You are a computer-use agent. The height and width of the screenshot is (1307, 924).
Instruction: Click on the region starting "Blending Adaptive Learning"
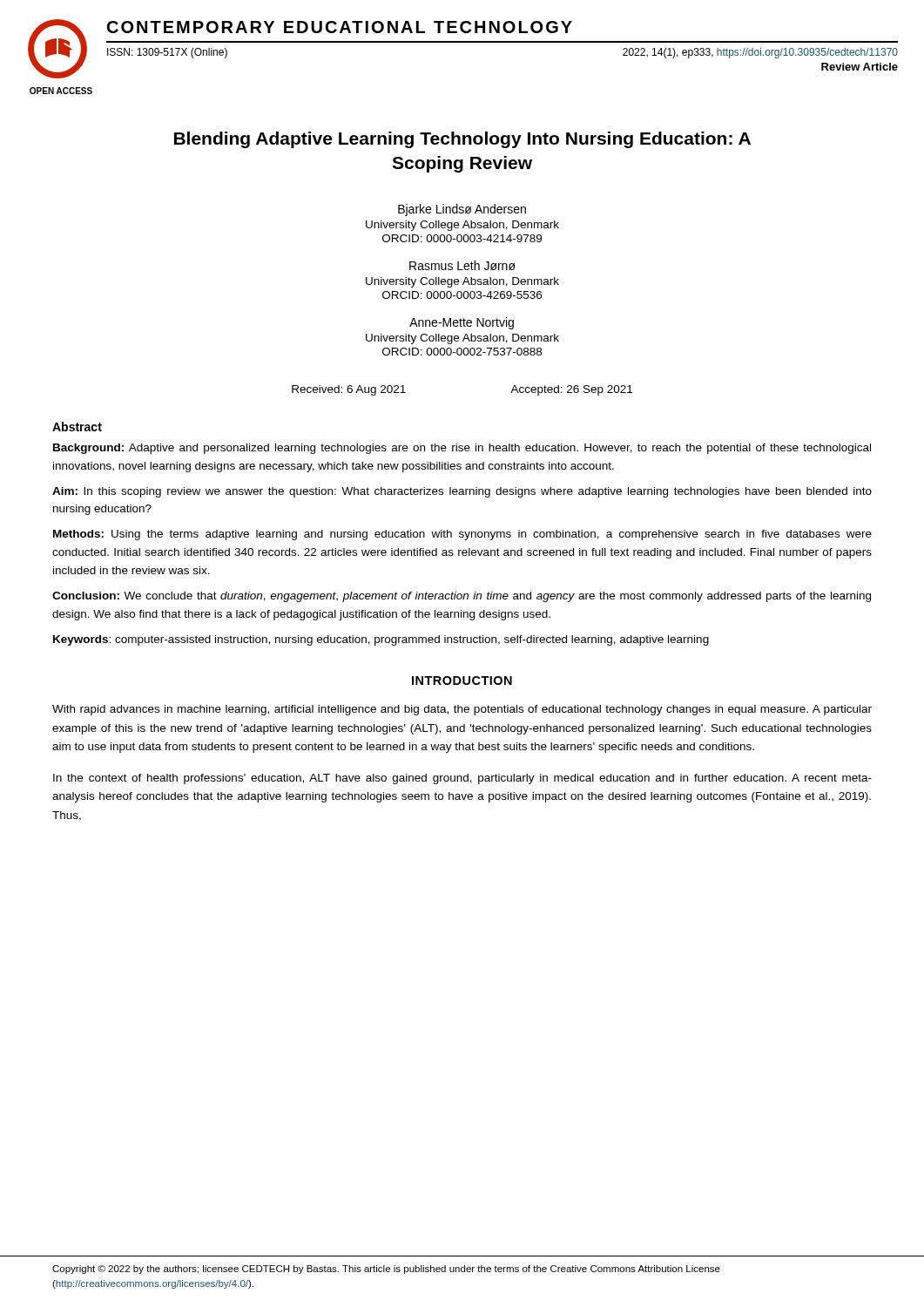coord(462,150)
